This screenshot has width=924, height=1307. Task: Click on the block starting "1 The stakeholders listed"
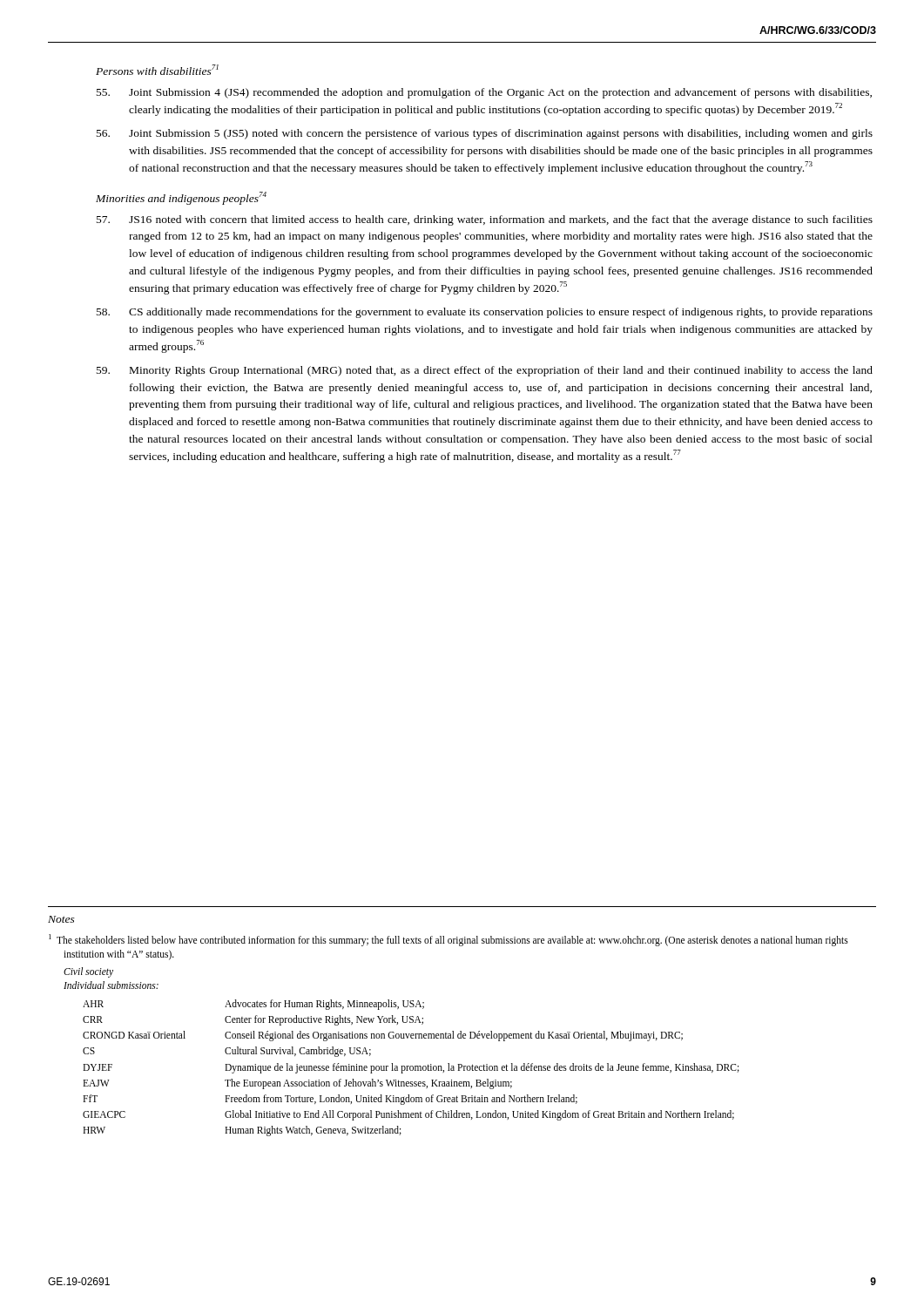pyautogui.click(x=462, y=1035)
